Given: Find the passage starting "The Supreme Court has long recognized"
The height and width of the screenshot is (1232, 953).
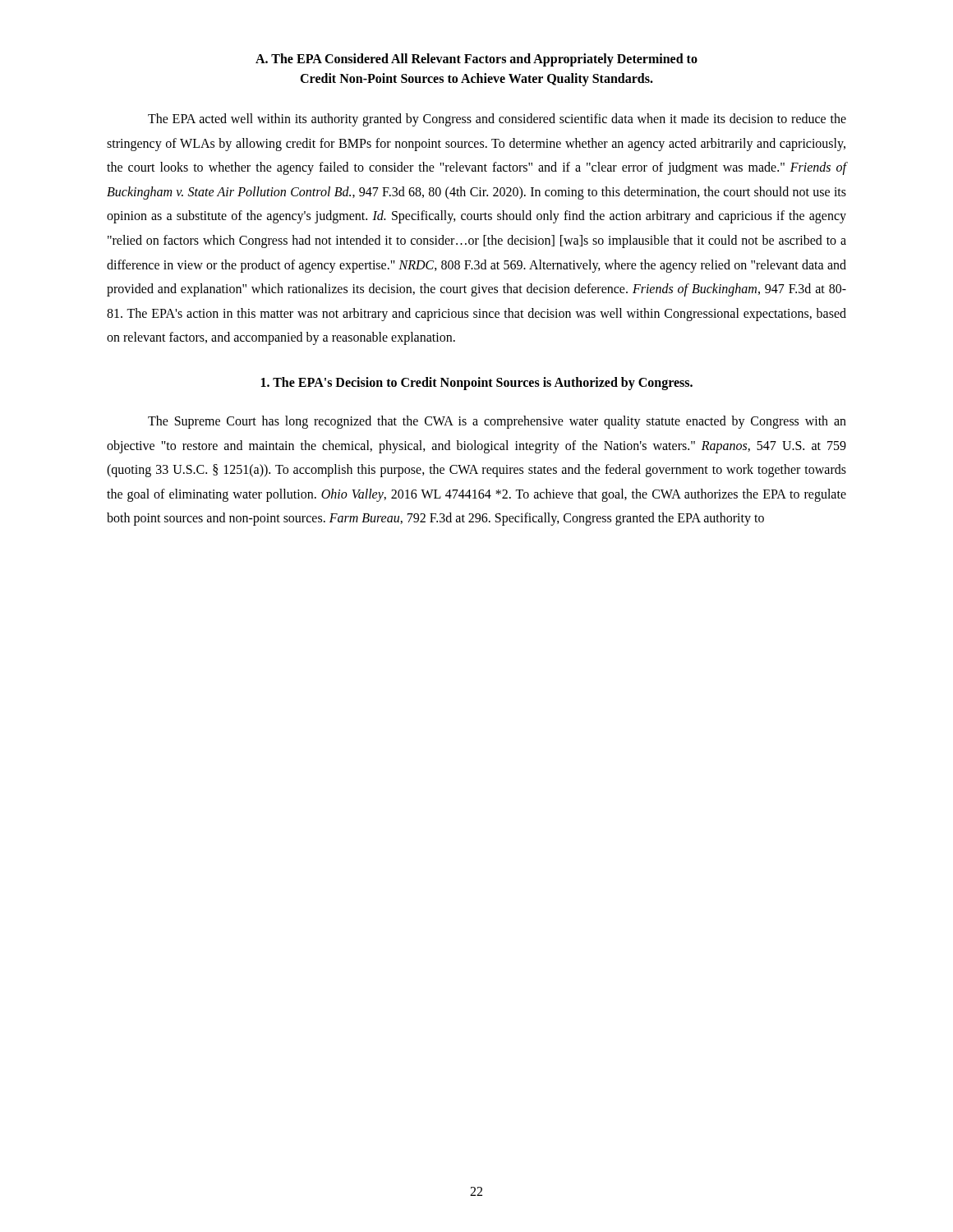Looking at the screenshot, I should (476, 470).
